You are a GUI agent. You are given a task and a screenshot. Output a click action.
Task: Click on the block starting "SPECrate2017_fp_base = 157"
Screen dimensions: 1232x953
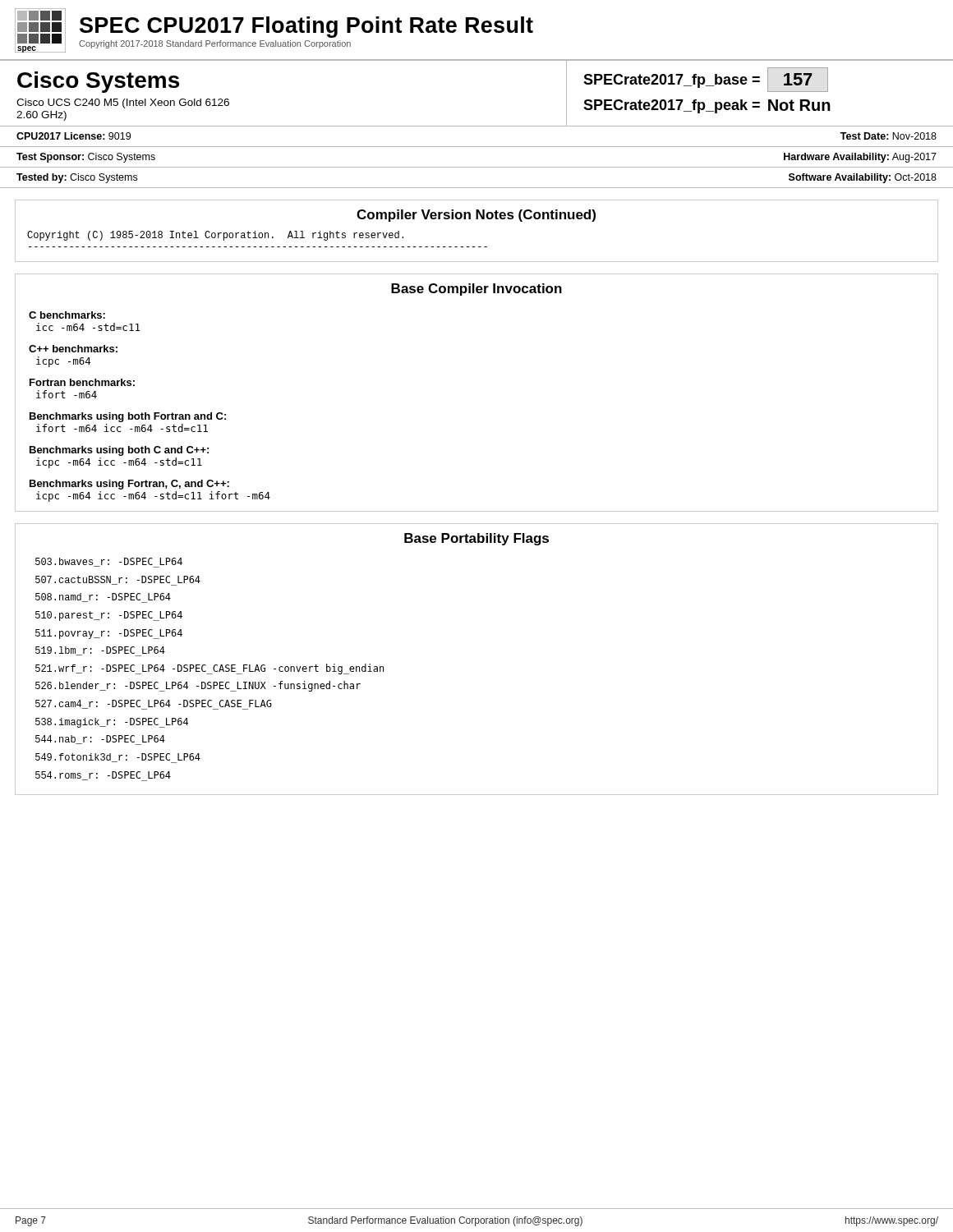tap(706, 80)
